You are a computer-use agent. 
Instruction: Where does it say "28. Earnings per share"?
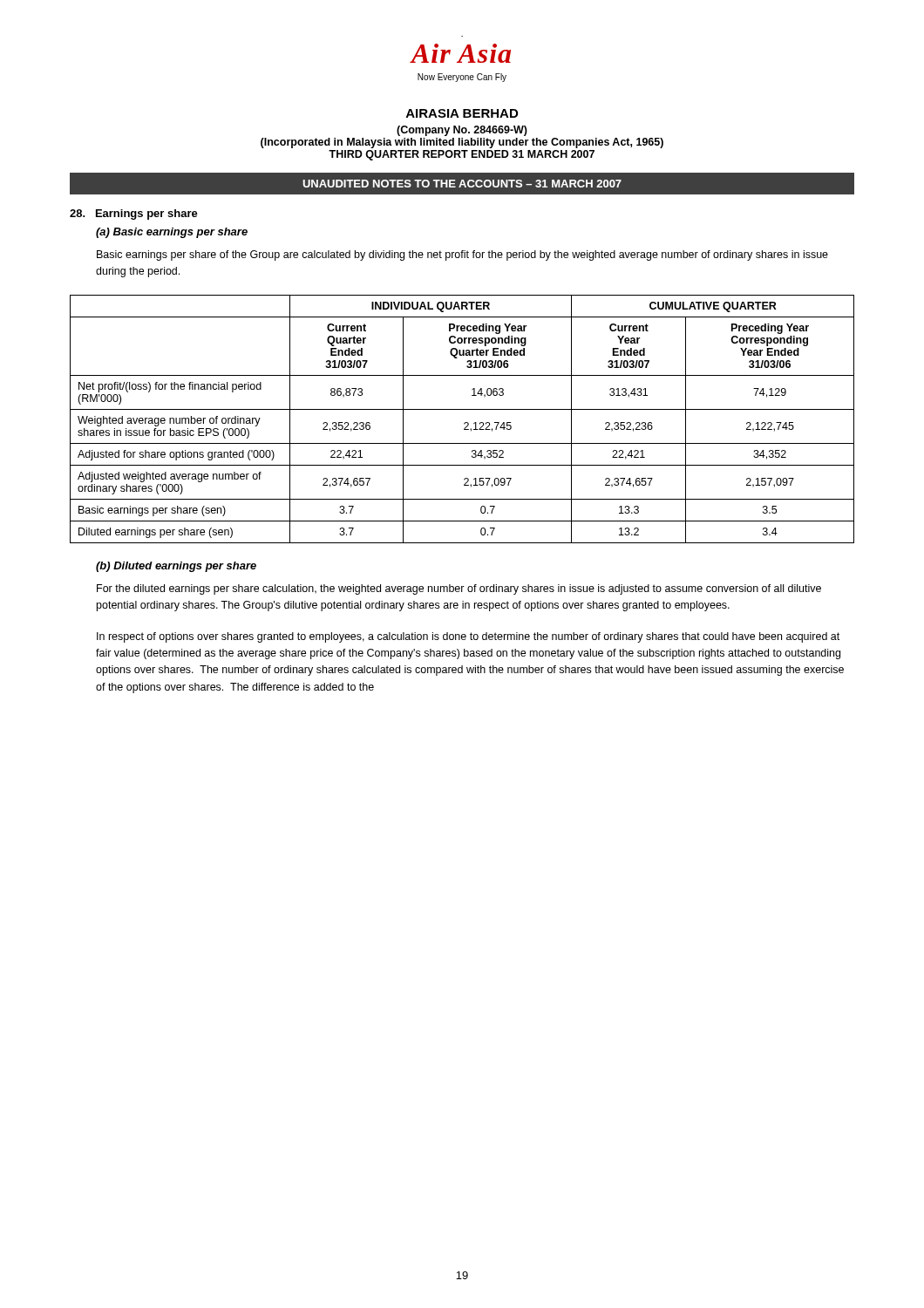(134, 213)
